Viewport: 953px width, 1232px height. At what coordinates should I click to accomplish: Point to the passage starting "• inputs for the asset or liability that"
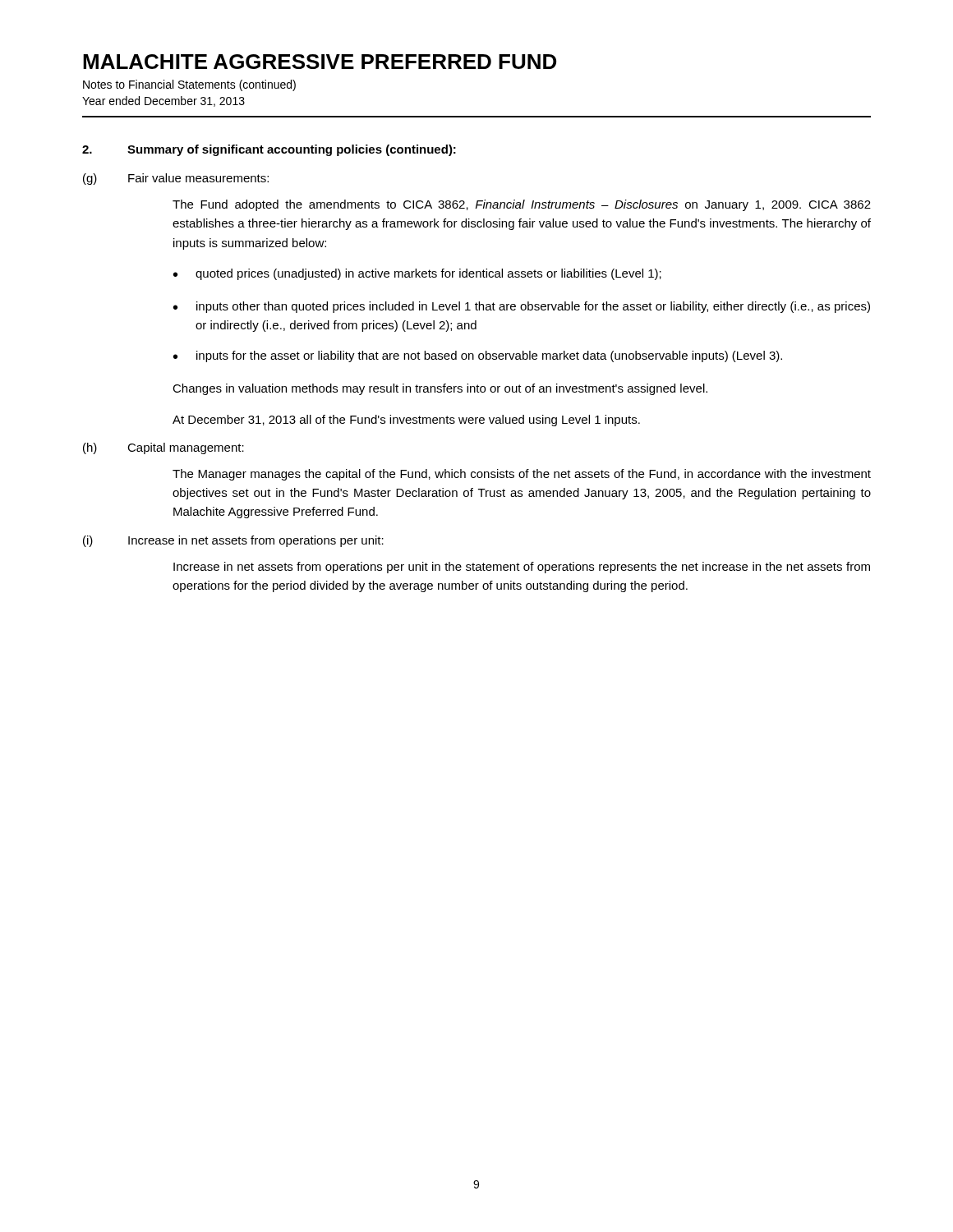[522, 357]
